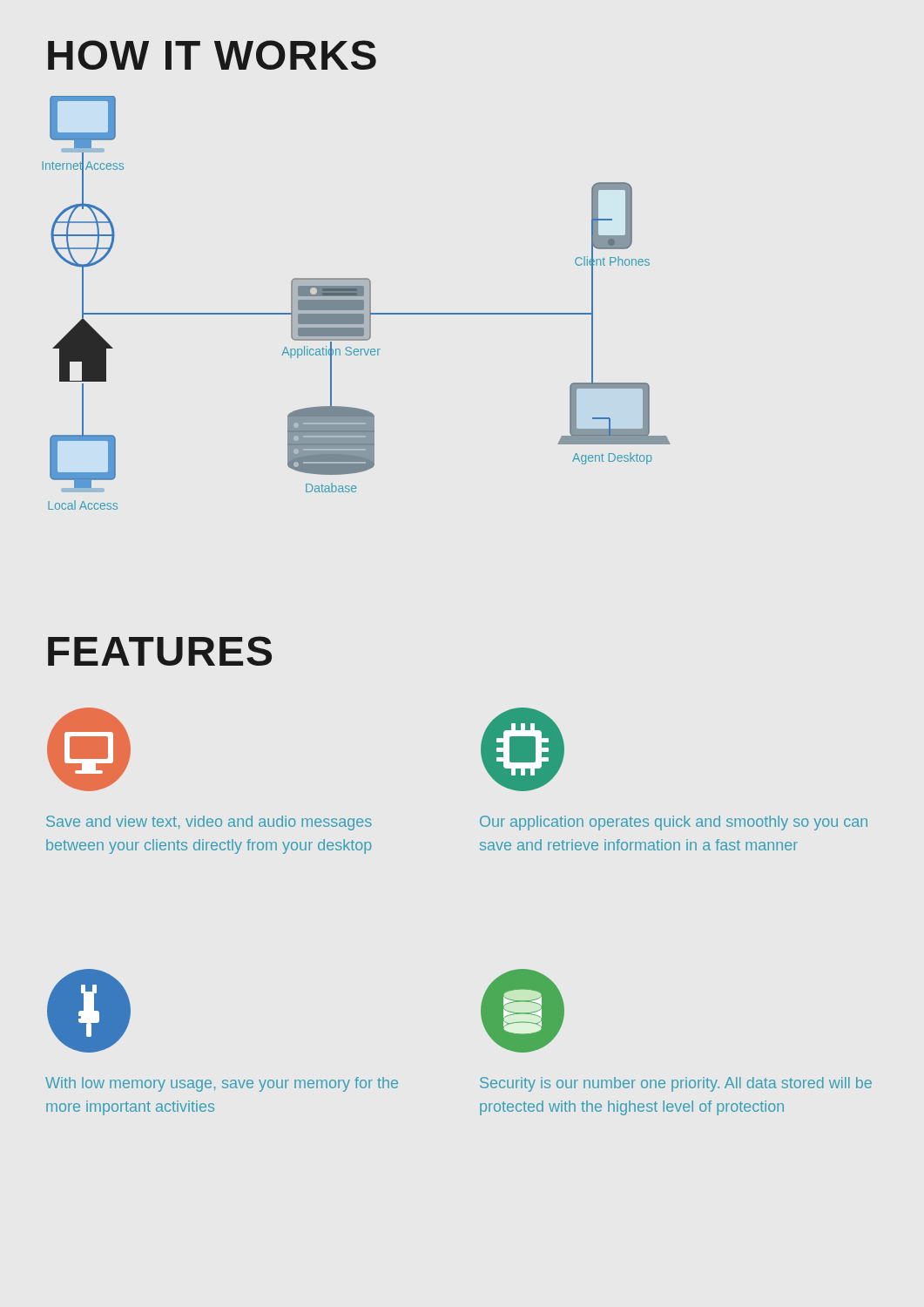The width and height of the screenshot is (924, 1307).
Task: Click on the title that reads "HOW IT WORKS"
Action: click(x=212, y=55)
